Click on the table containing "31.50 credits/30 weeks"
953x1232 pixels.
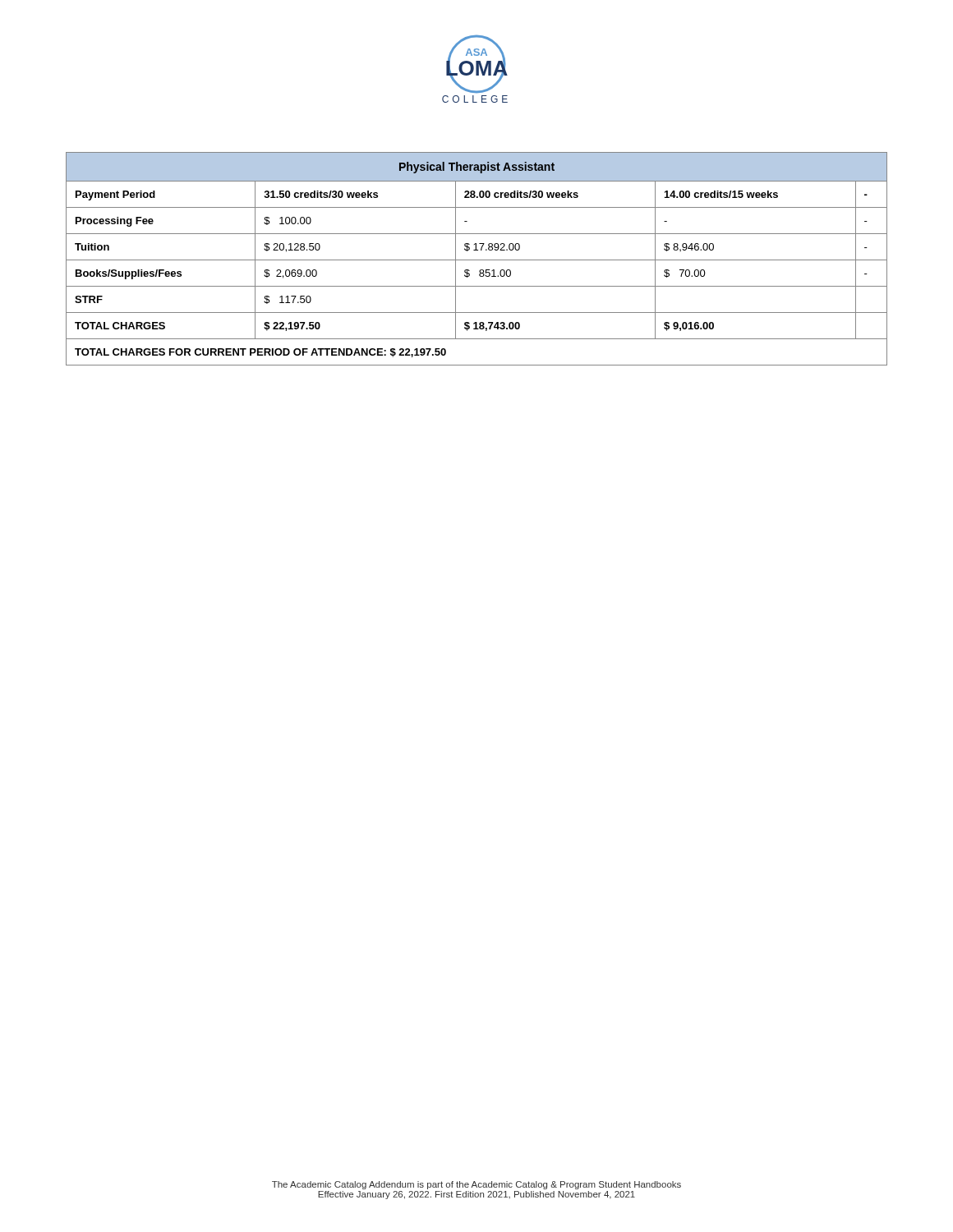tap(476, 259)
